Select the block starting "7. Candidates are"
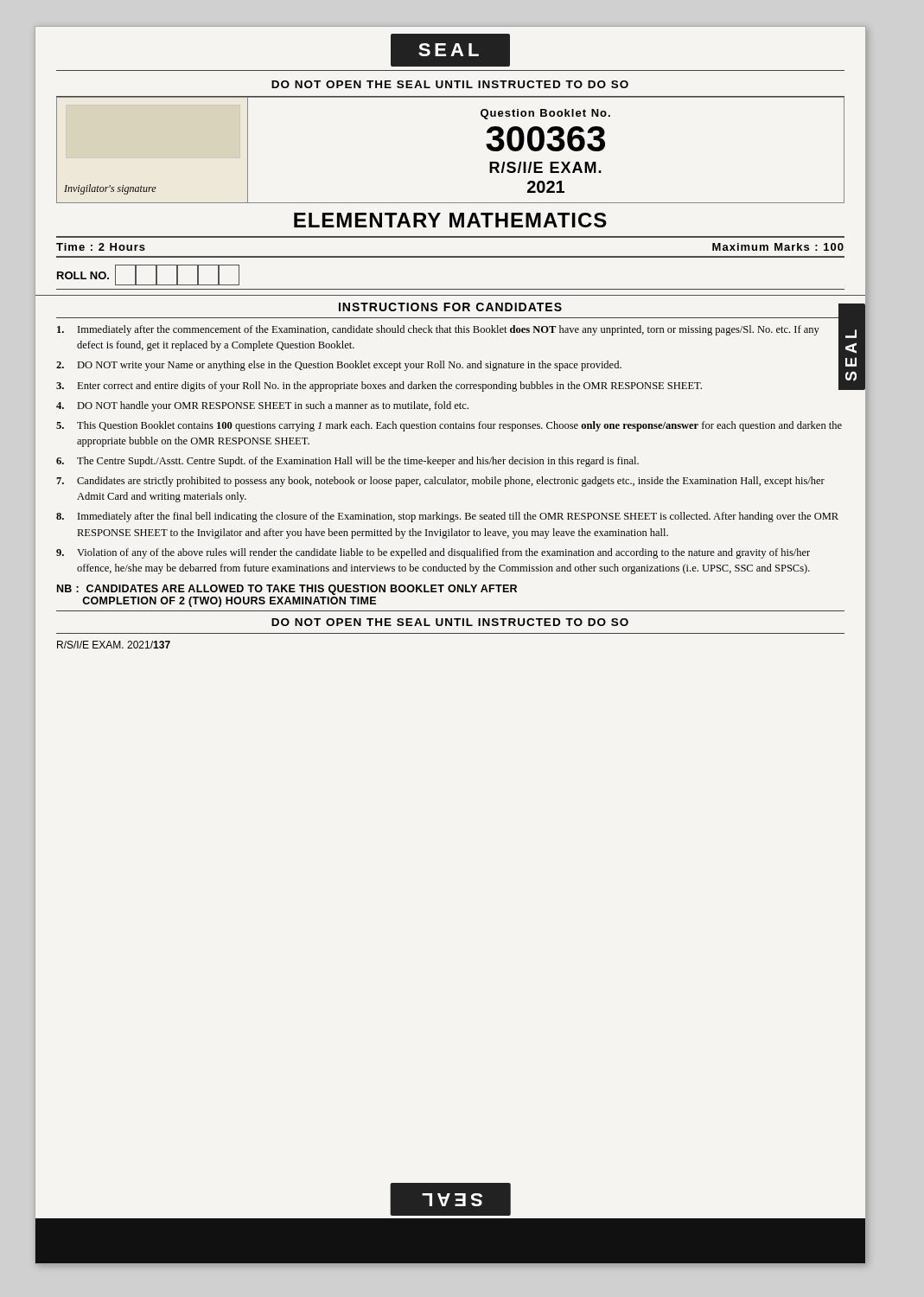Viewport: 924px width, 1297px height. [450, 489]
